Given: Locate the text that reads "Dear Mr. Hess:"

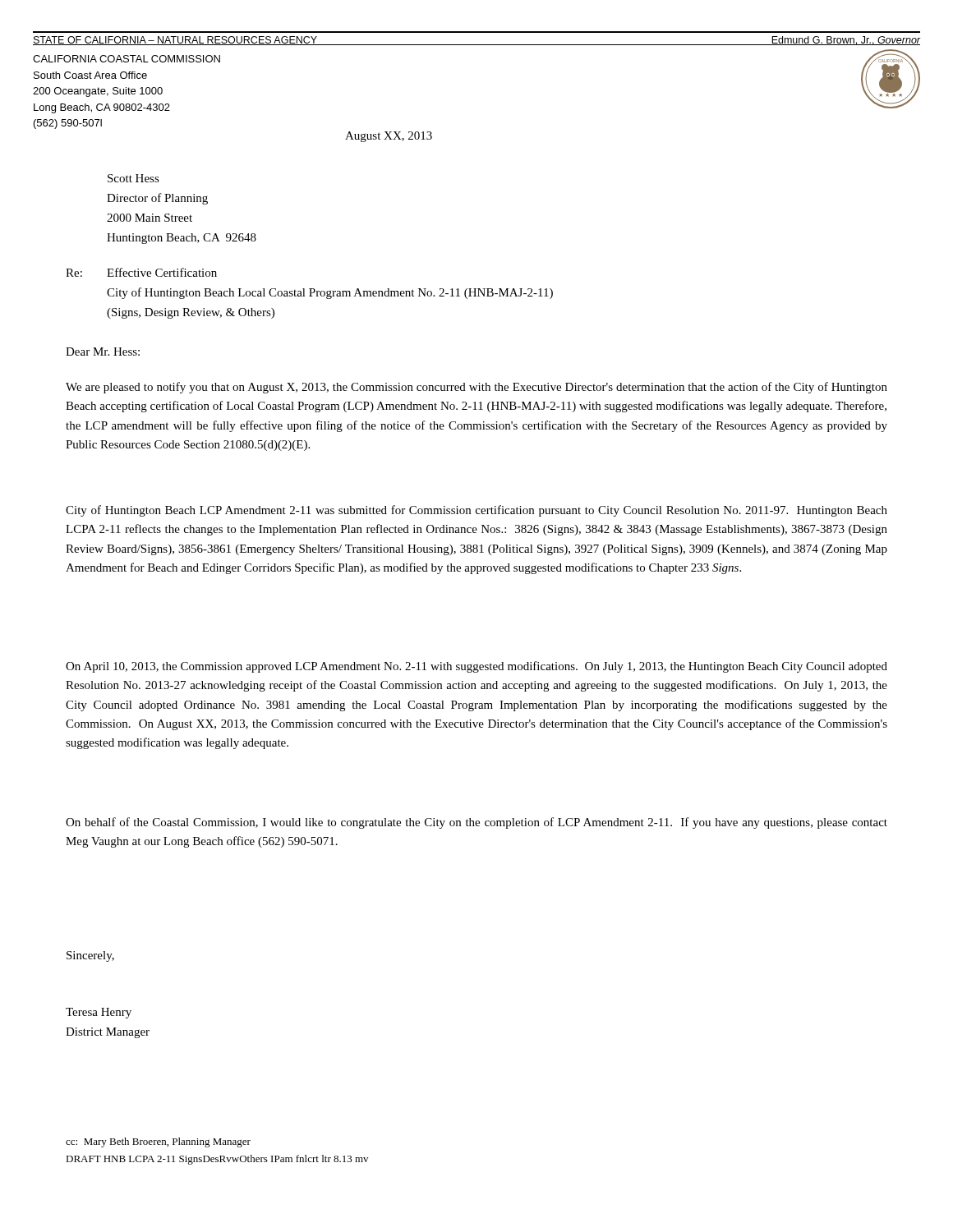Looking at the screenshot, I should 103,352.
